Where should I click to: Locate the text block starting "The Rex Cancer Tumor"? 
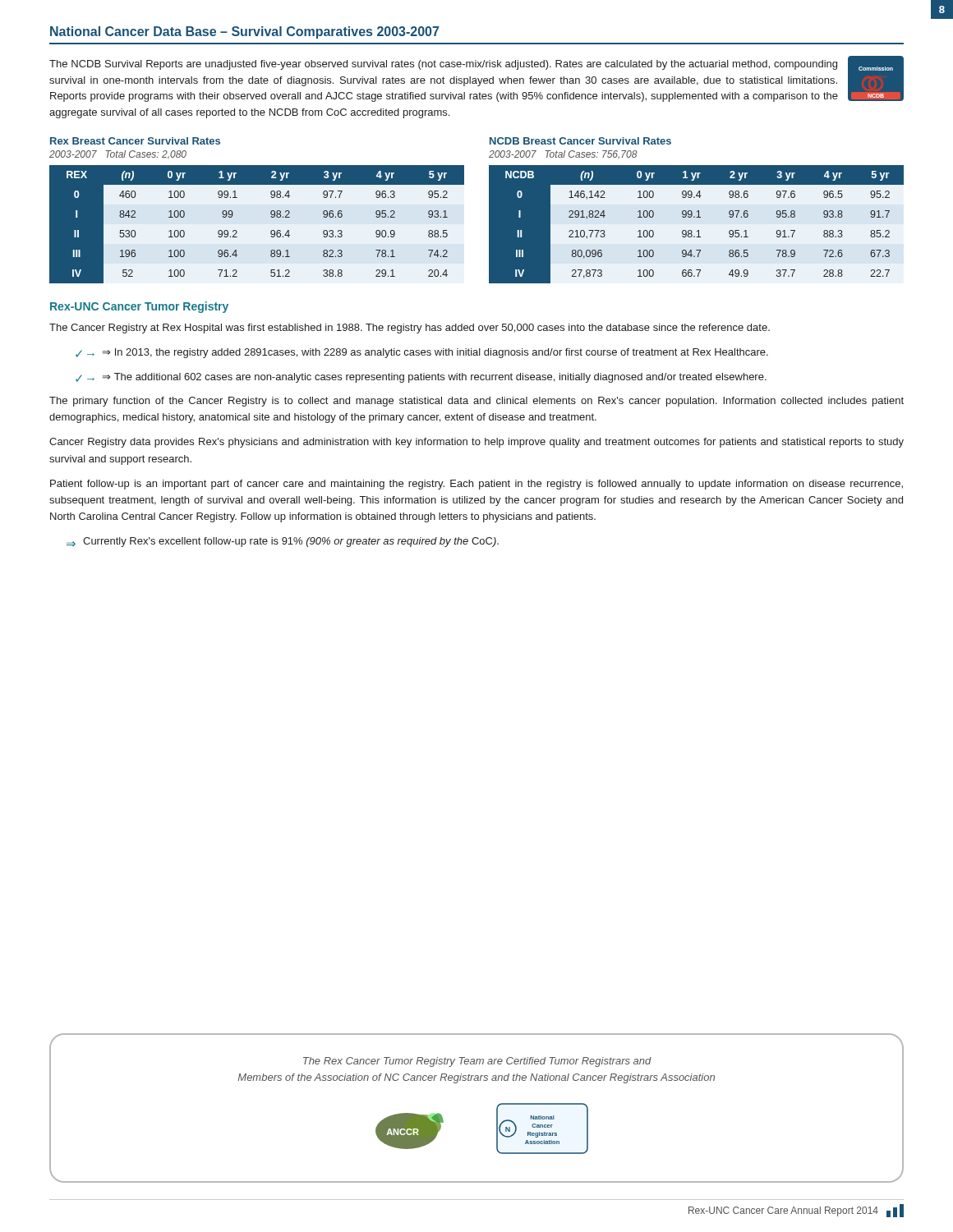click(476, 1069)
